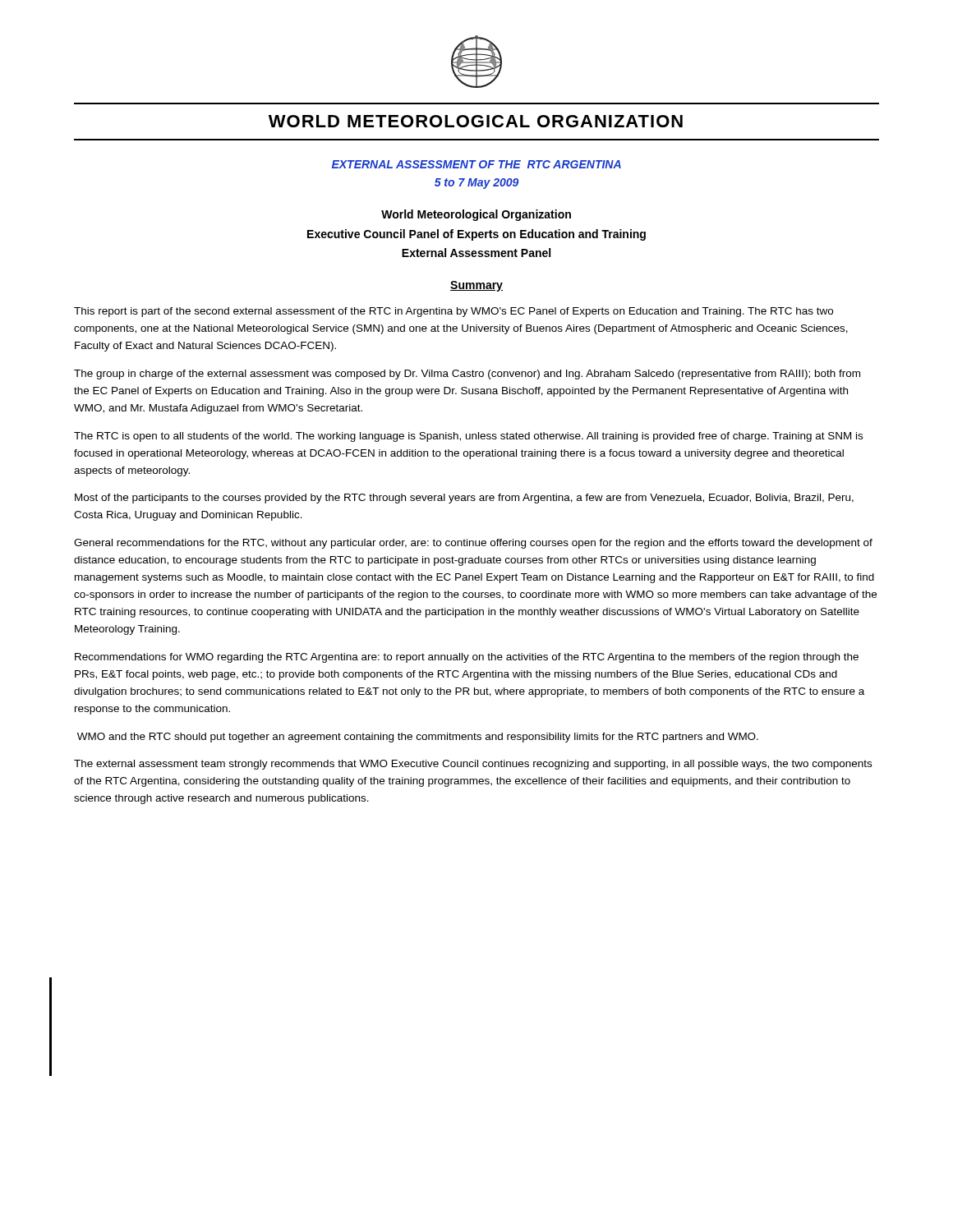Navigate to the region starting "This report is part"
Screen dimensions: 1232x953
coord(461,328)
